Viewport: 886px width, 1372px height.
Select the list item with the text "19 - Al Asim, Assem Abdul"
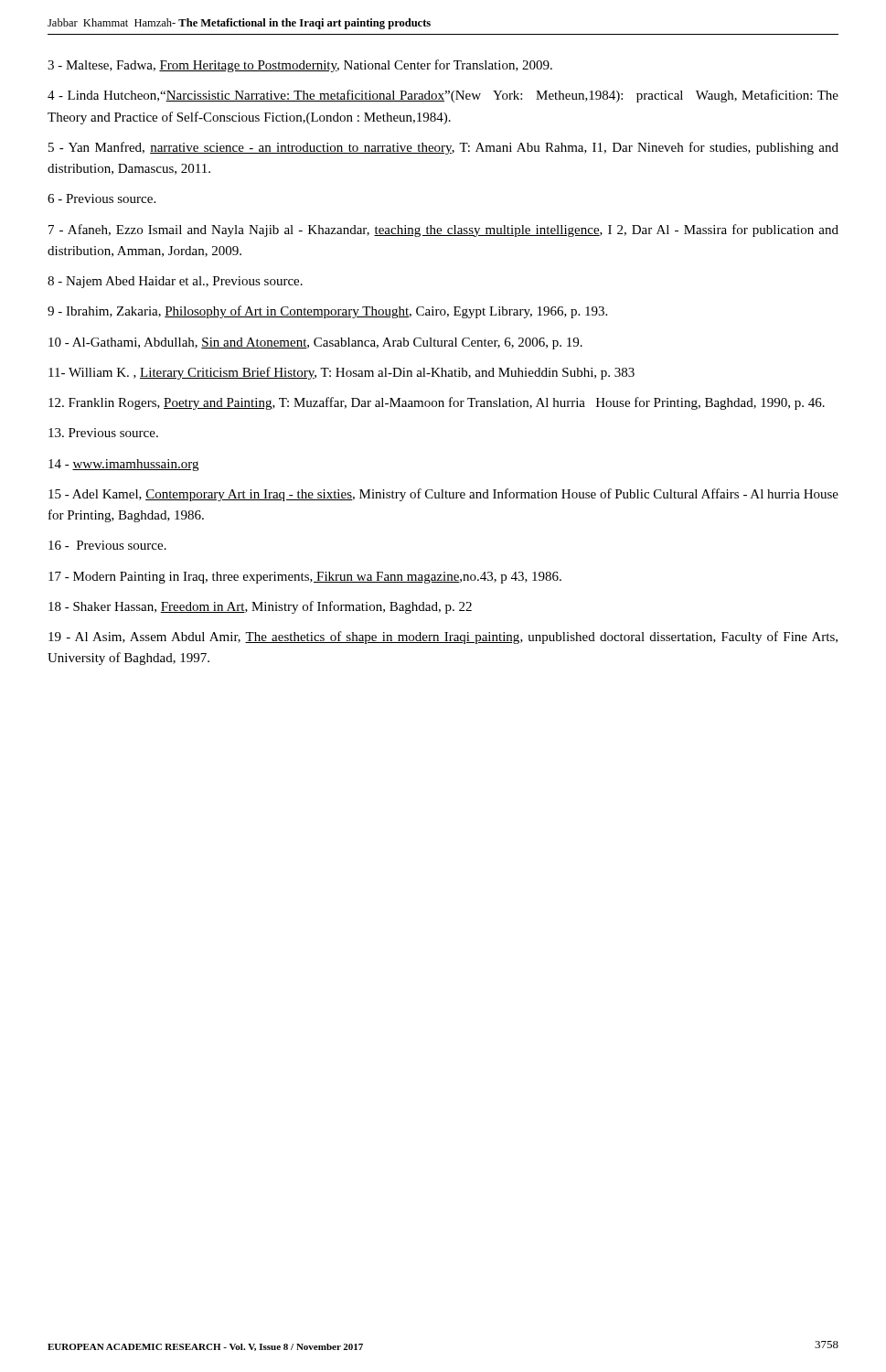(x=443, y=647)
